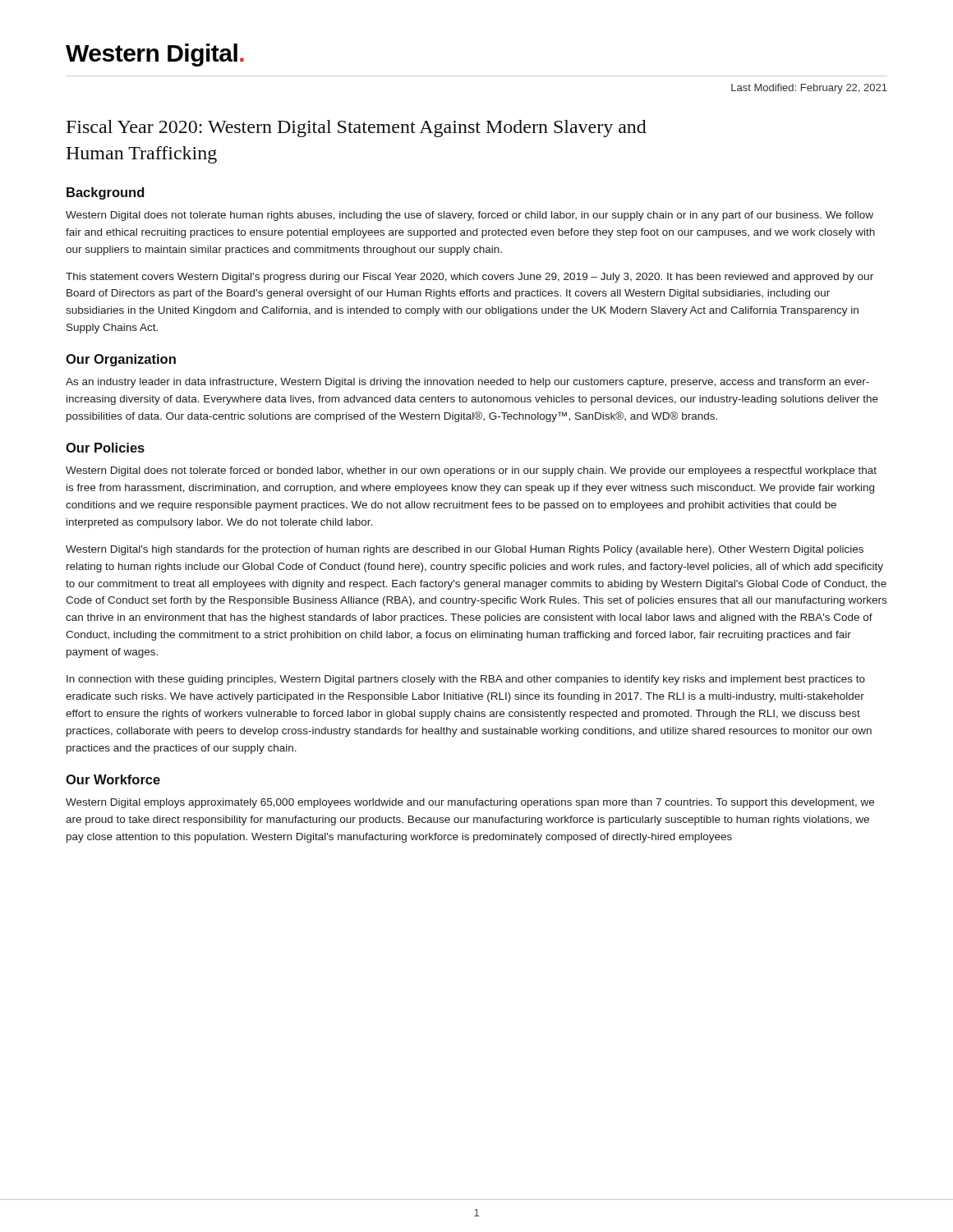Locate the block starting "Western Digital does not tolerate forced"
This screenshot has height=1232, width=953.
(x=476, y=497)
